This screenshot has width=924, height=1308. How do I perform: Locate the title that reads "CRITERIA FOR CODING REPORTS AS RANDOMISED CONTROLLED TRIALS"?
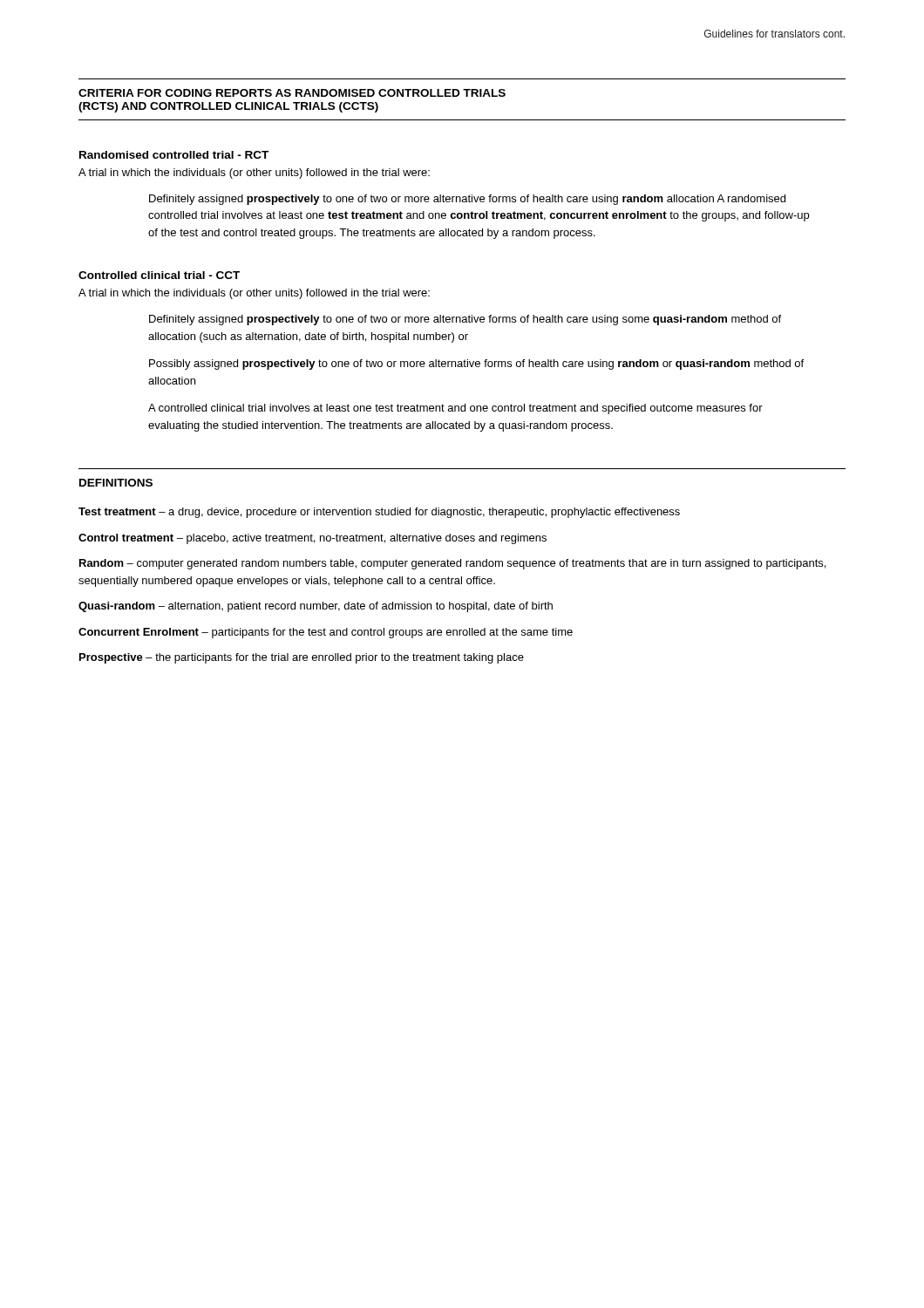click(x=462, y=99)
